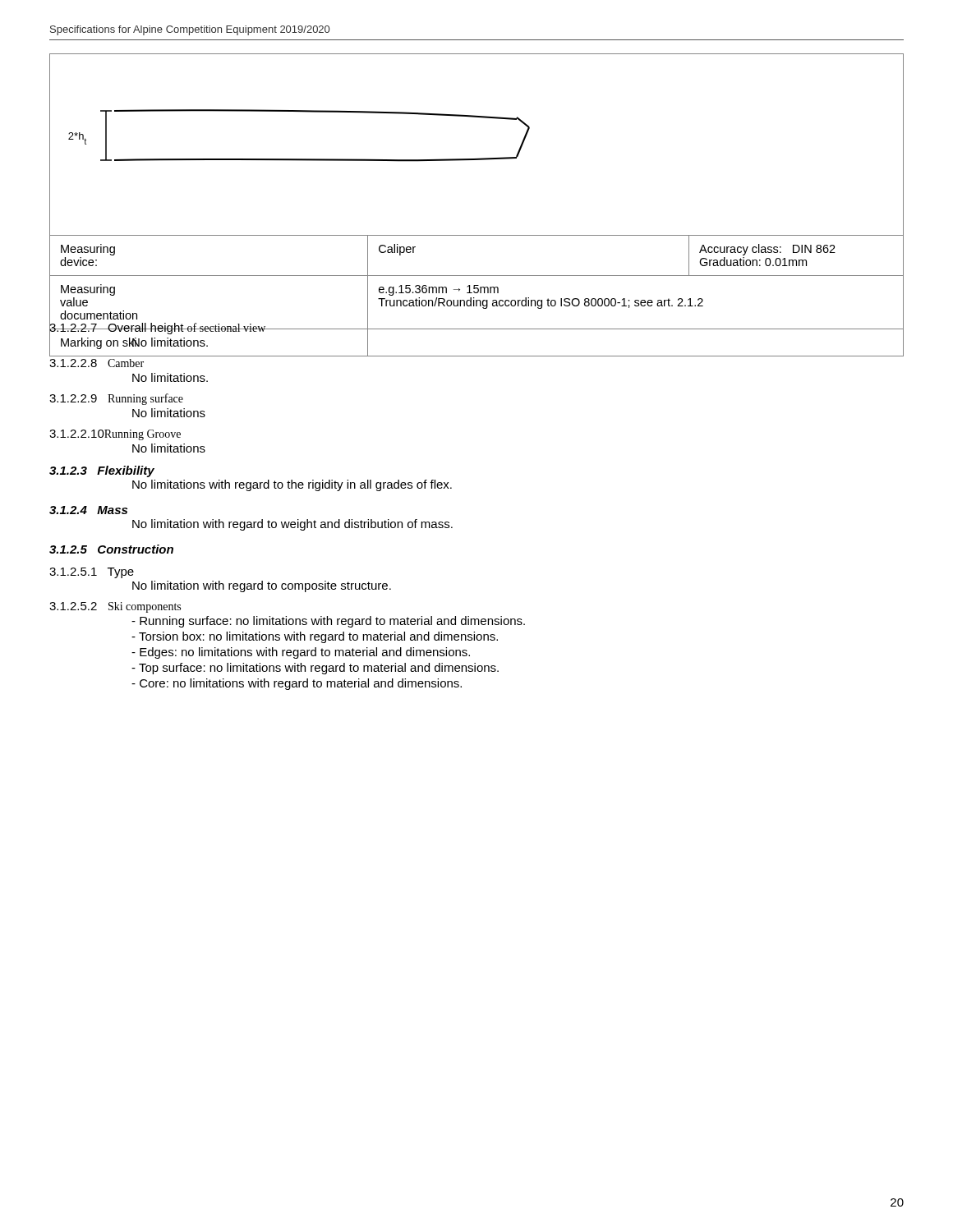Select the list item that says "Core: no limitations with"

click(297, 683)
